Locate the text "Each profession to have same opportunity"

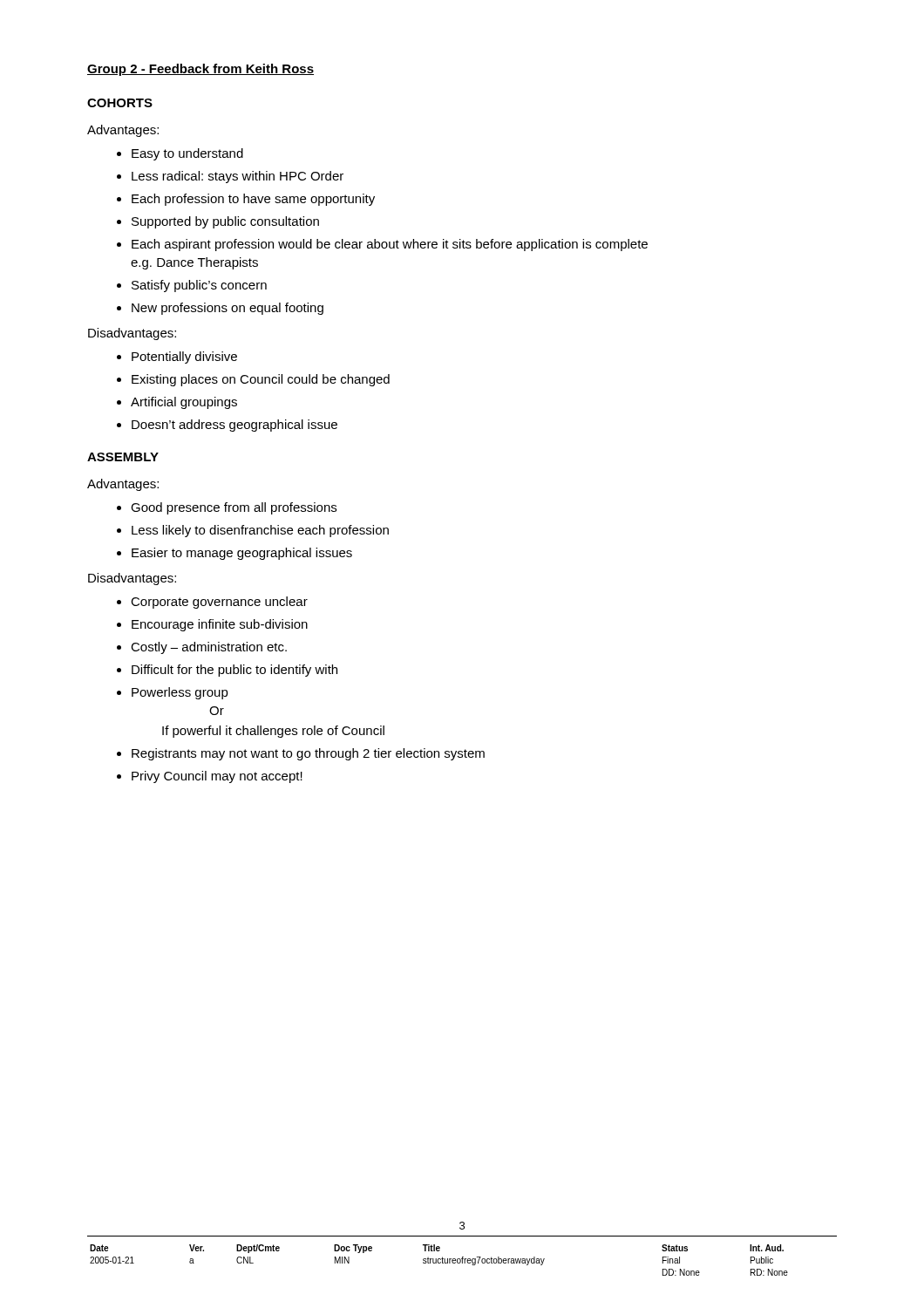pos(253,200)
